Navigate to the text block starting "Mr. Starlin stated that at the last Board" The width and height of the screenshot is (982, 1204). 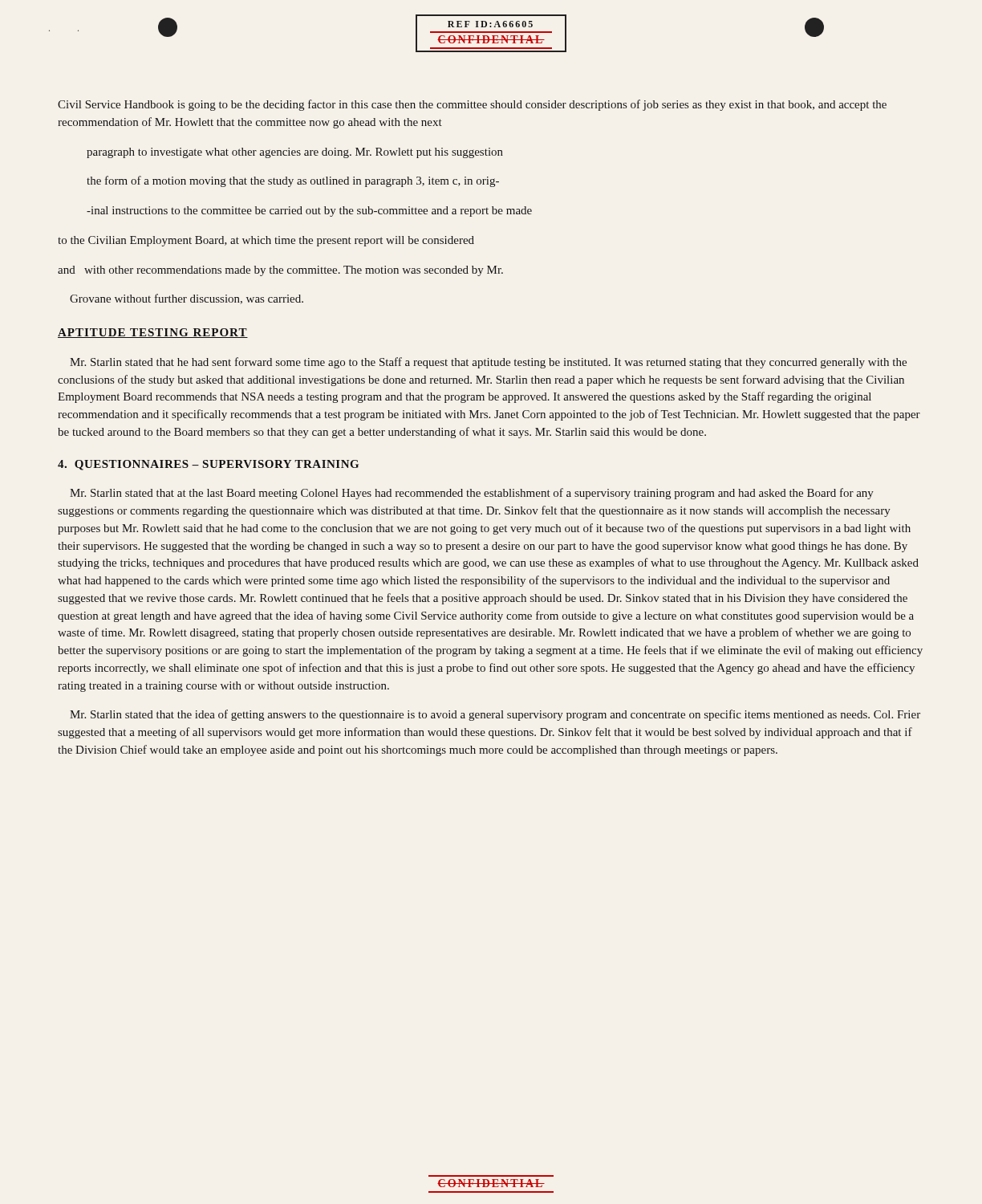click(x=491, y=590)
